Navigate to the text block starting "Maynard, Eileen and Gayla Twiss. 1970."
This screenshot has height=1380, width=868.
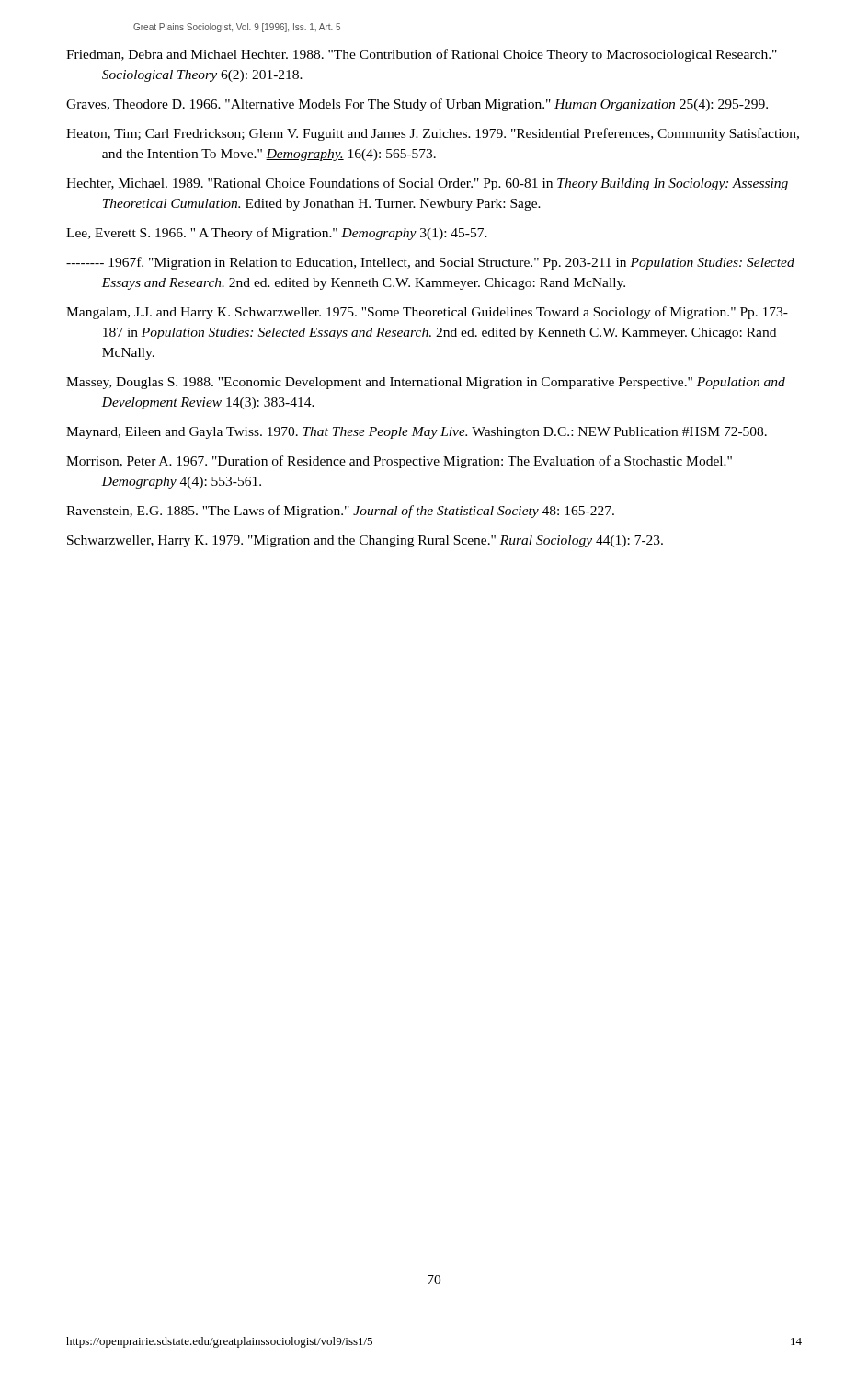point(417,431)
